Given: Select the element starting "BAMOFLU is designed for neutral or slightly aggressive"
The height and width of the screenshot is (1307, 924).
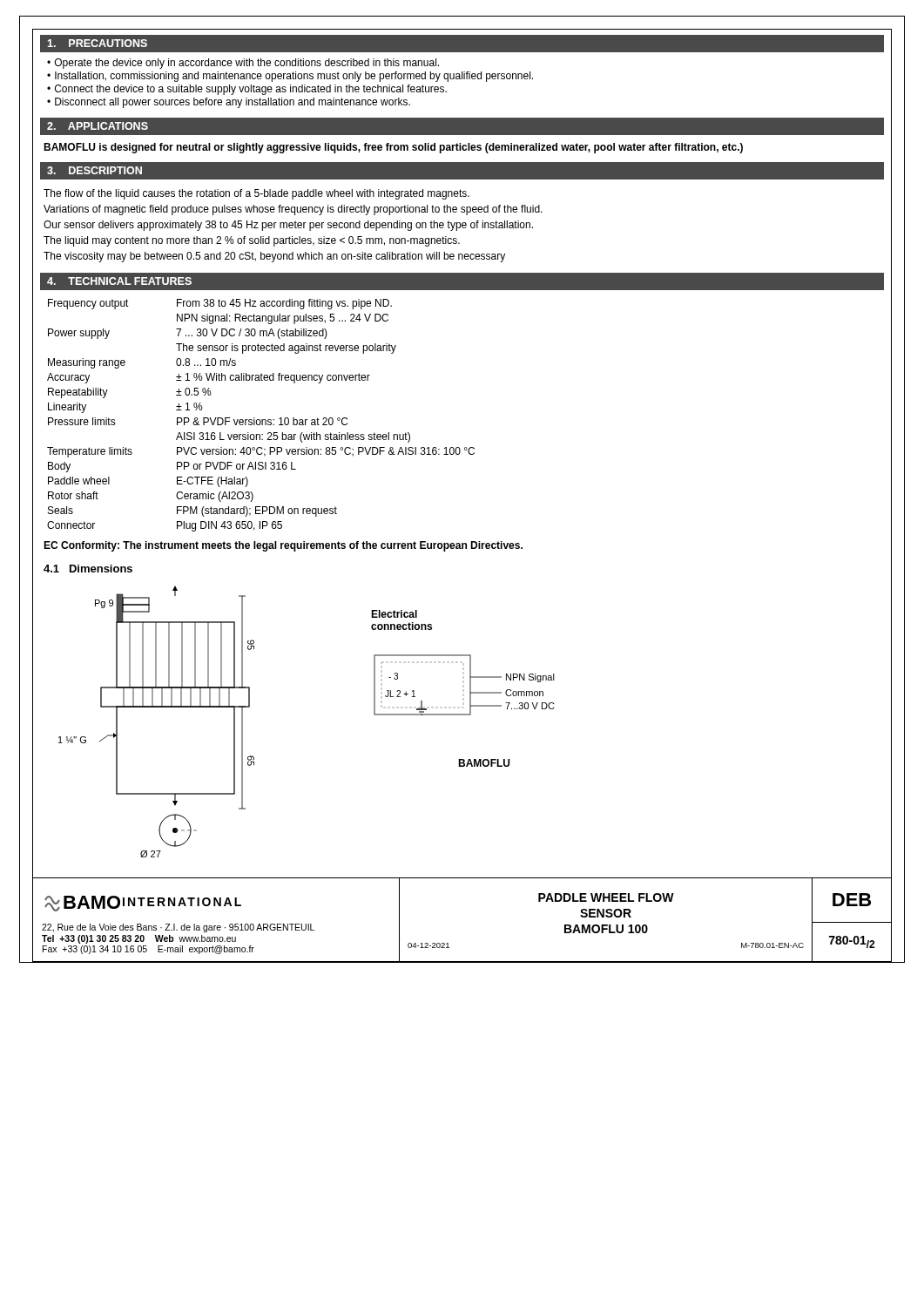Looking at the screenshot, I should [x=393, y=147].
